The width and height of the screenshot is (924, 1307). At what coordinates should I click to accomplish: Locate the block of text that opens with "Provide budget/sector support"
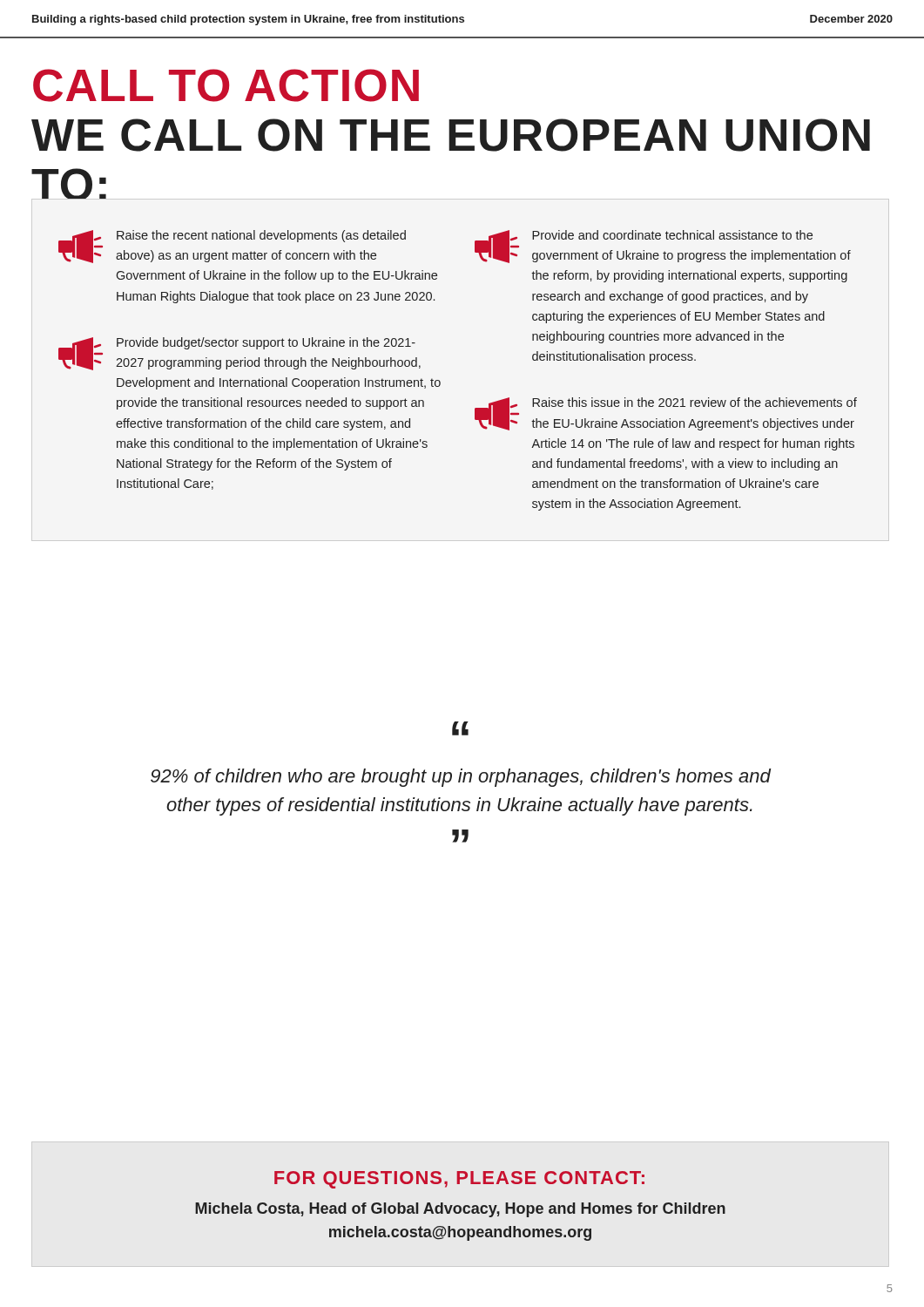click(x=249, y=413)
